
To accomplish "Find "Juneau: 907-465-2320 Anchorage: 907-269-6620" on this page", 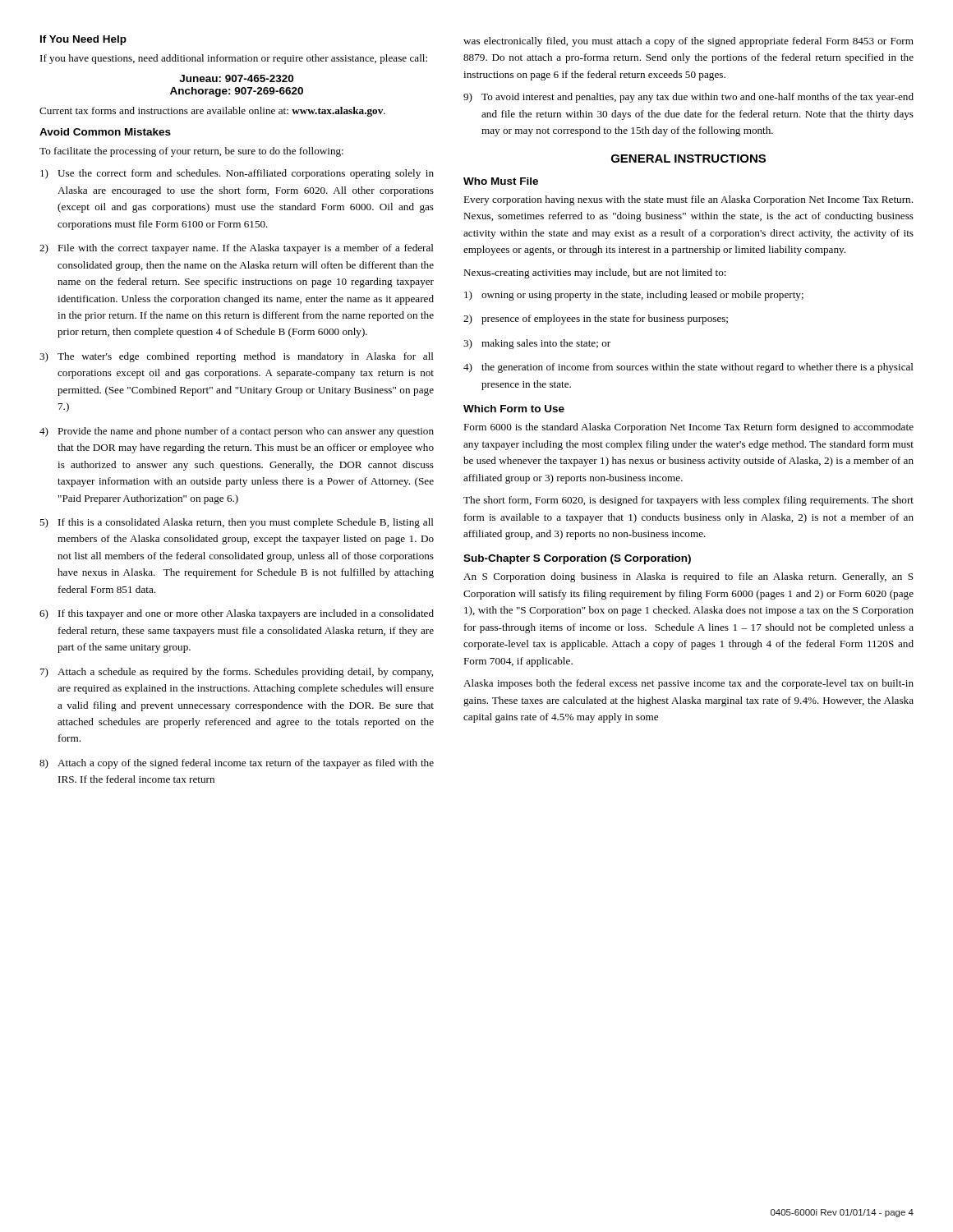I will (237, 85).
